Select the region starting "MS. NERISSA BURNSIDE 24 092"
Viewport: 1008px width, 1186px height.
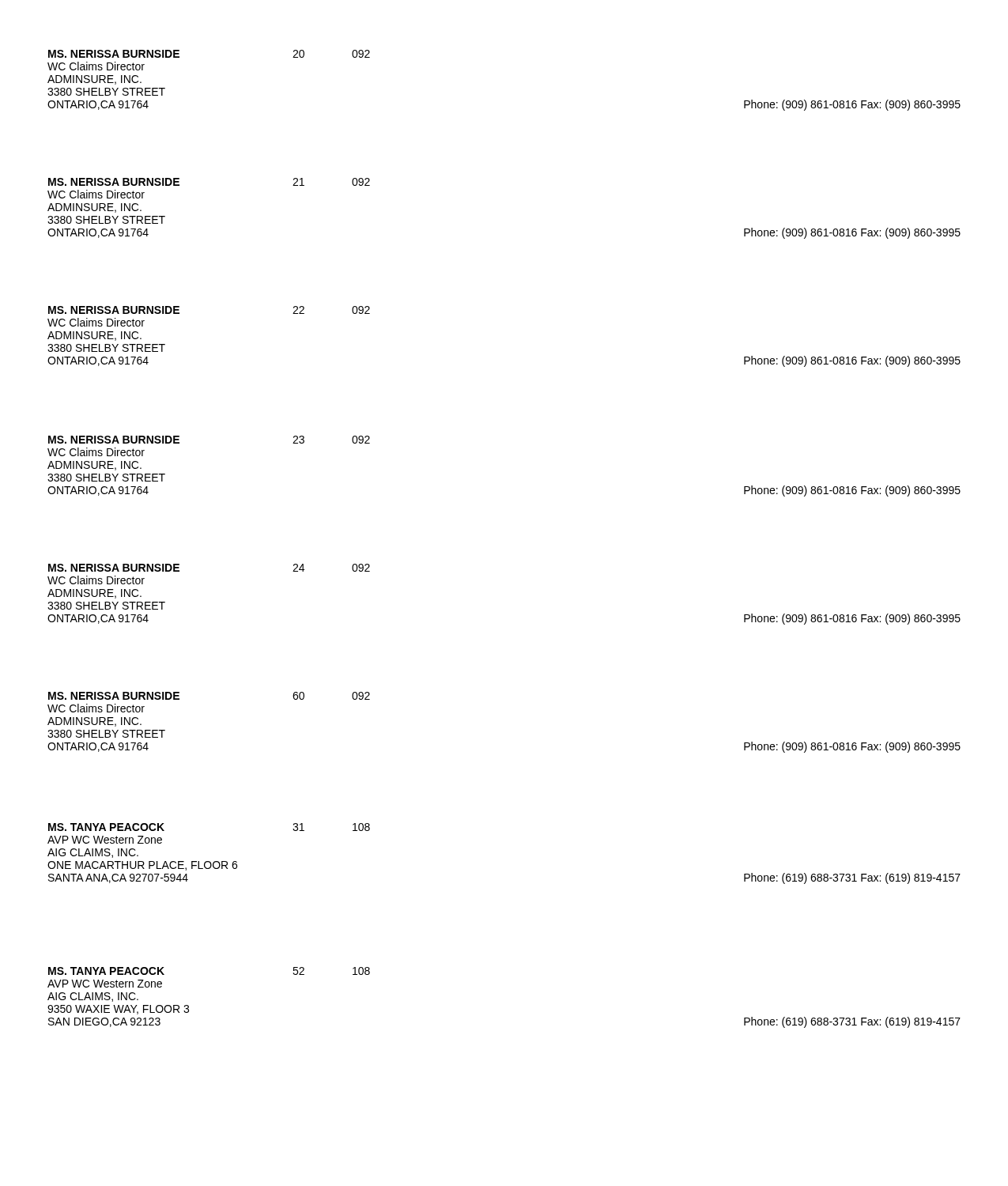coord(113,569)
